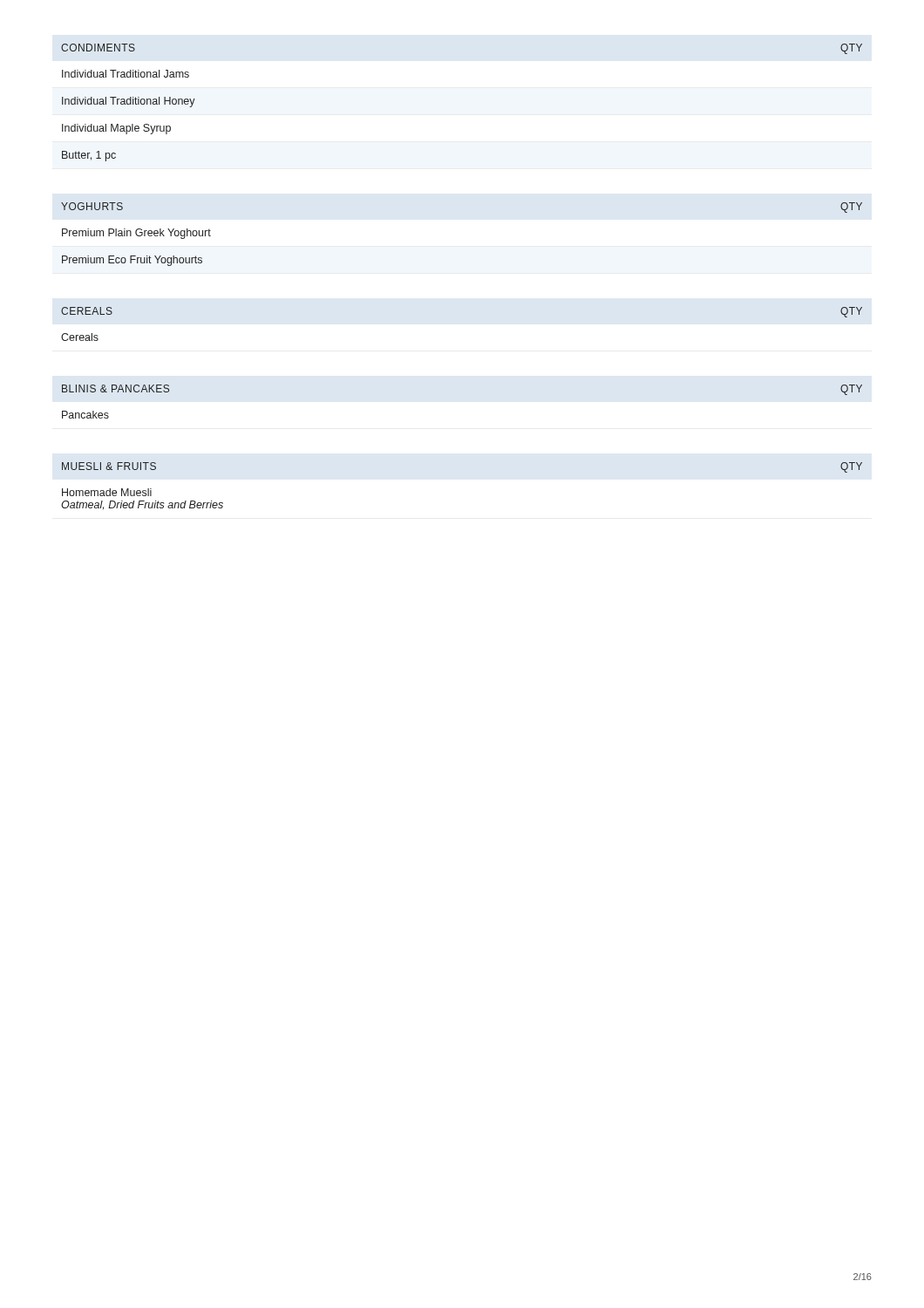924x1308 pixels.
Task: Find the table that mentions "Premium Eco Fruit Yoghourts"
Action: coord(462,234)
